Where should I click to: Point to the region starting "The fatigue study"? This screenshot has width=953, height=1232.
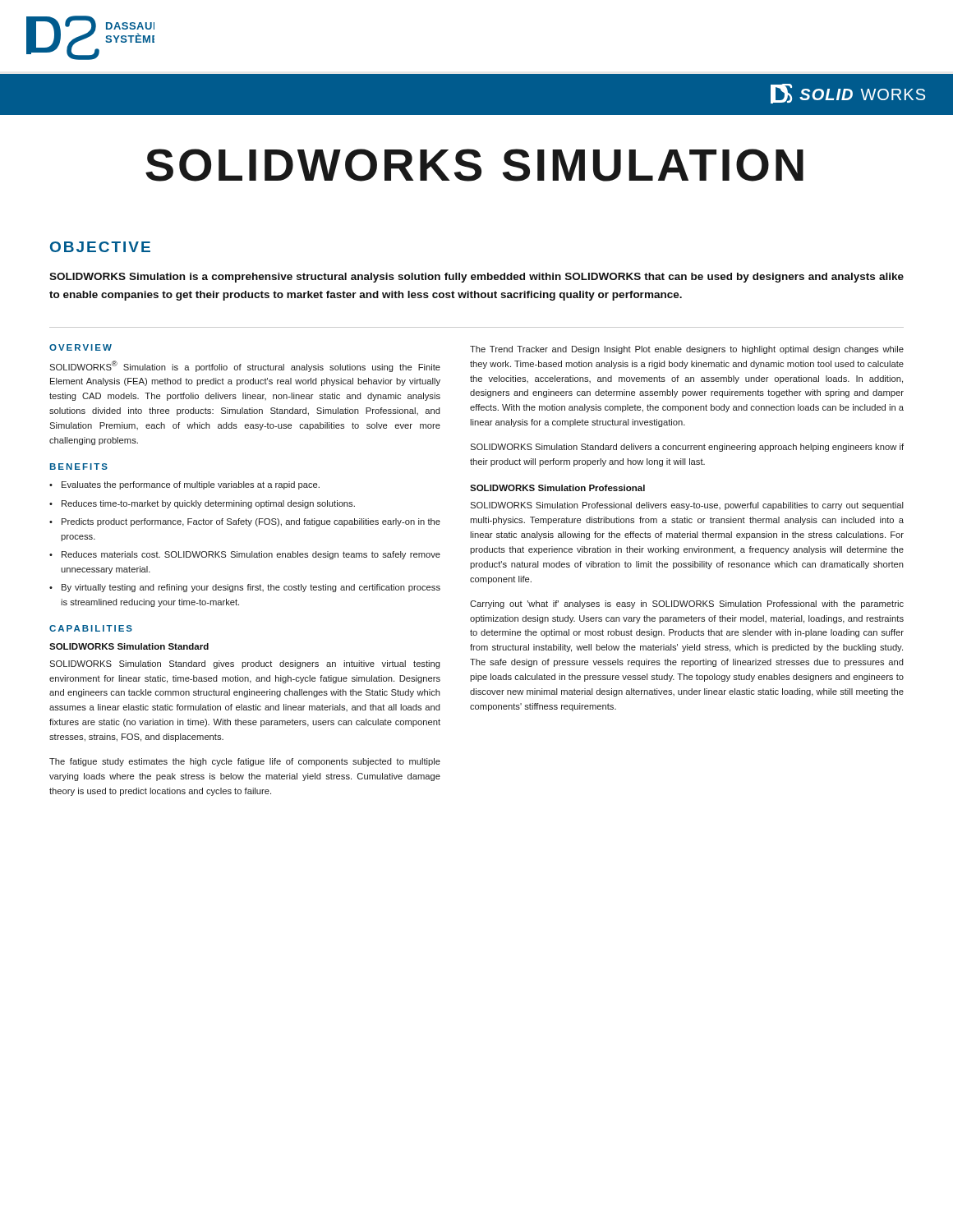245,776
